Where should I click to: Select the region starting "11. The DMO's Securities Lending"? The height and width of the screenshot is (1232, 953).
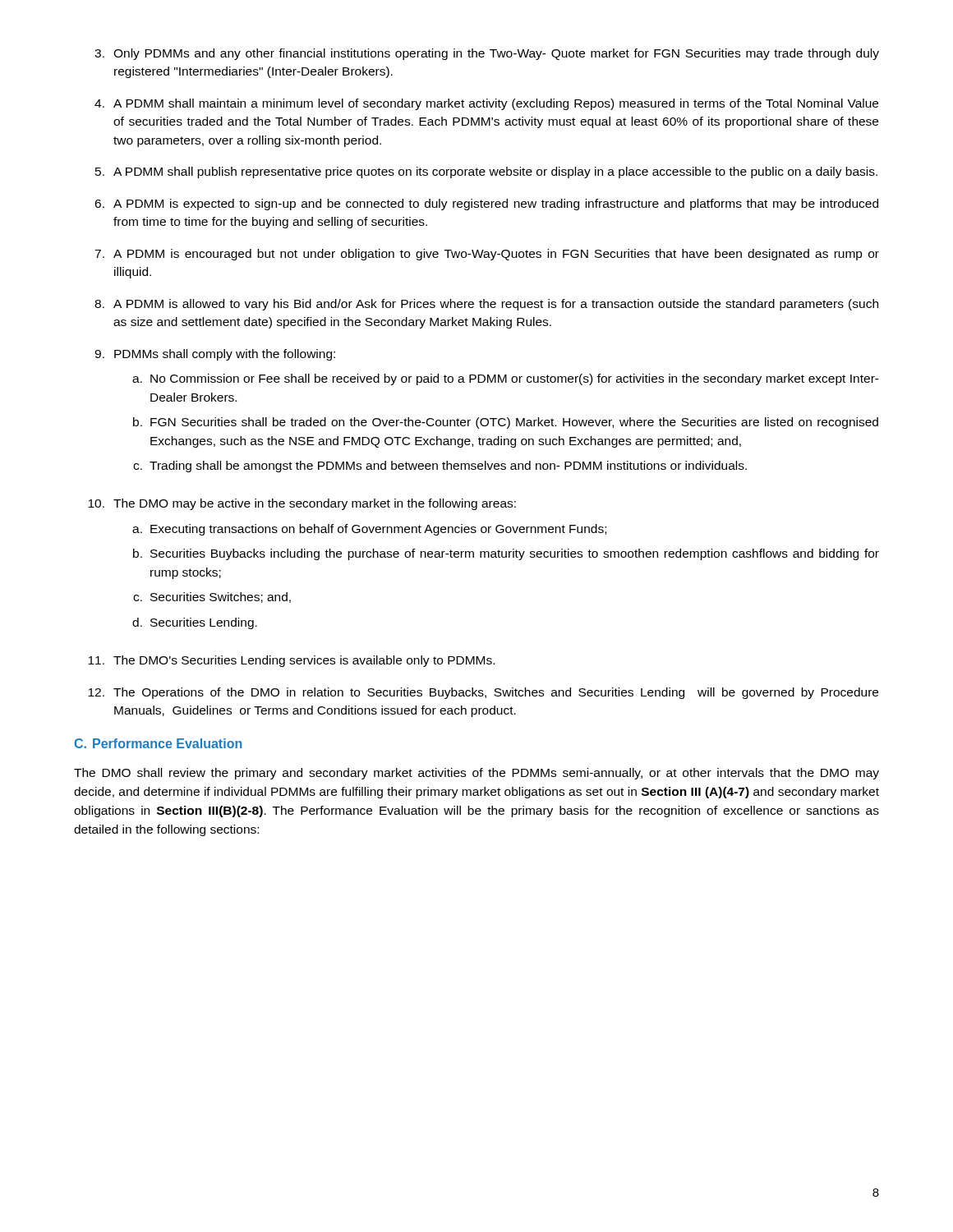[x=476, y=661]
